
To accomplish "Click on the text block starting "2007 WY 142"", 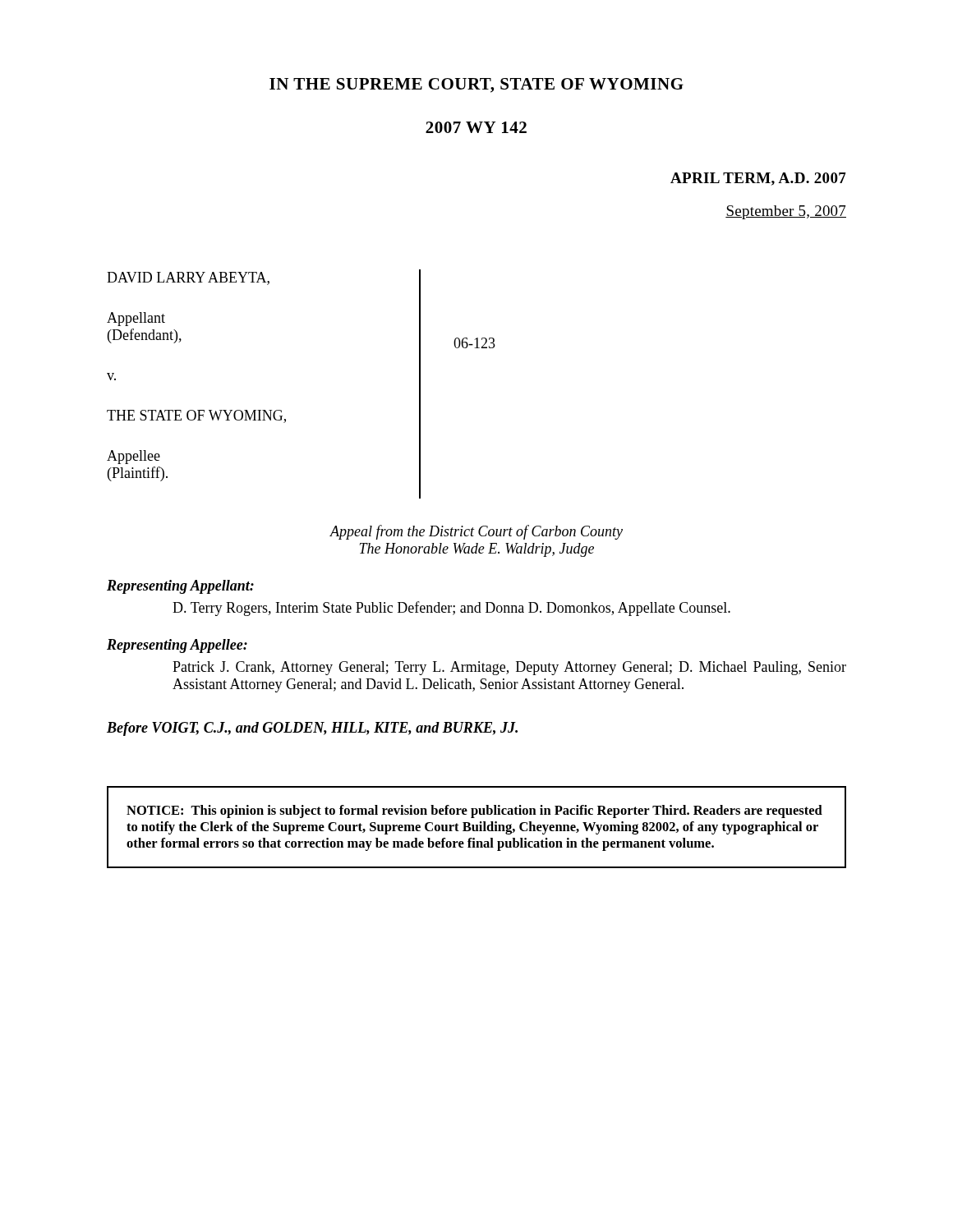I will pos(476,127).
